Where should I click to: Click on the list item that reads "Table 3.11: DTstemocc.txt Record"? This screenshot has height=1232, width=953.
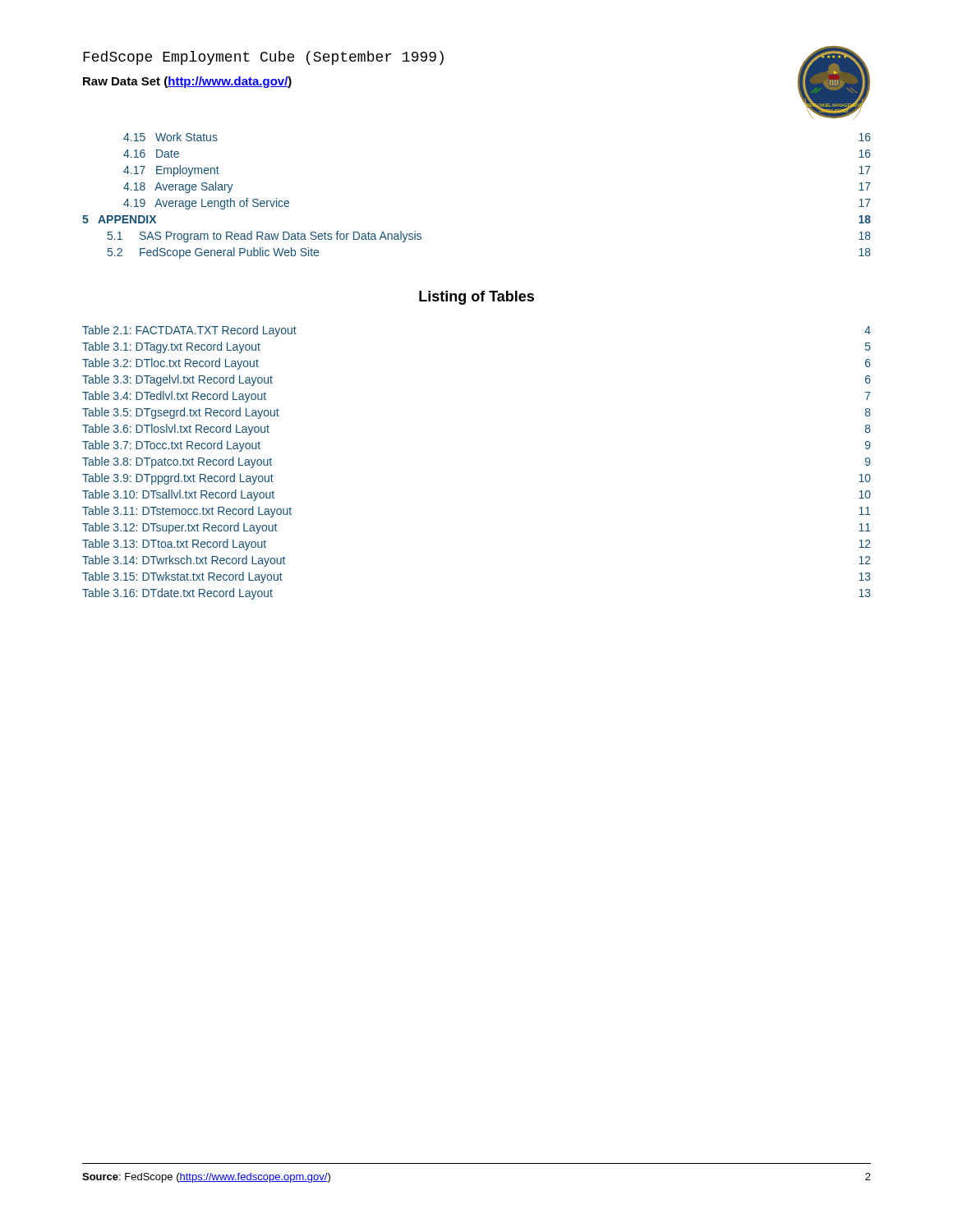tap(189, 511)
